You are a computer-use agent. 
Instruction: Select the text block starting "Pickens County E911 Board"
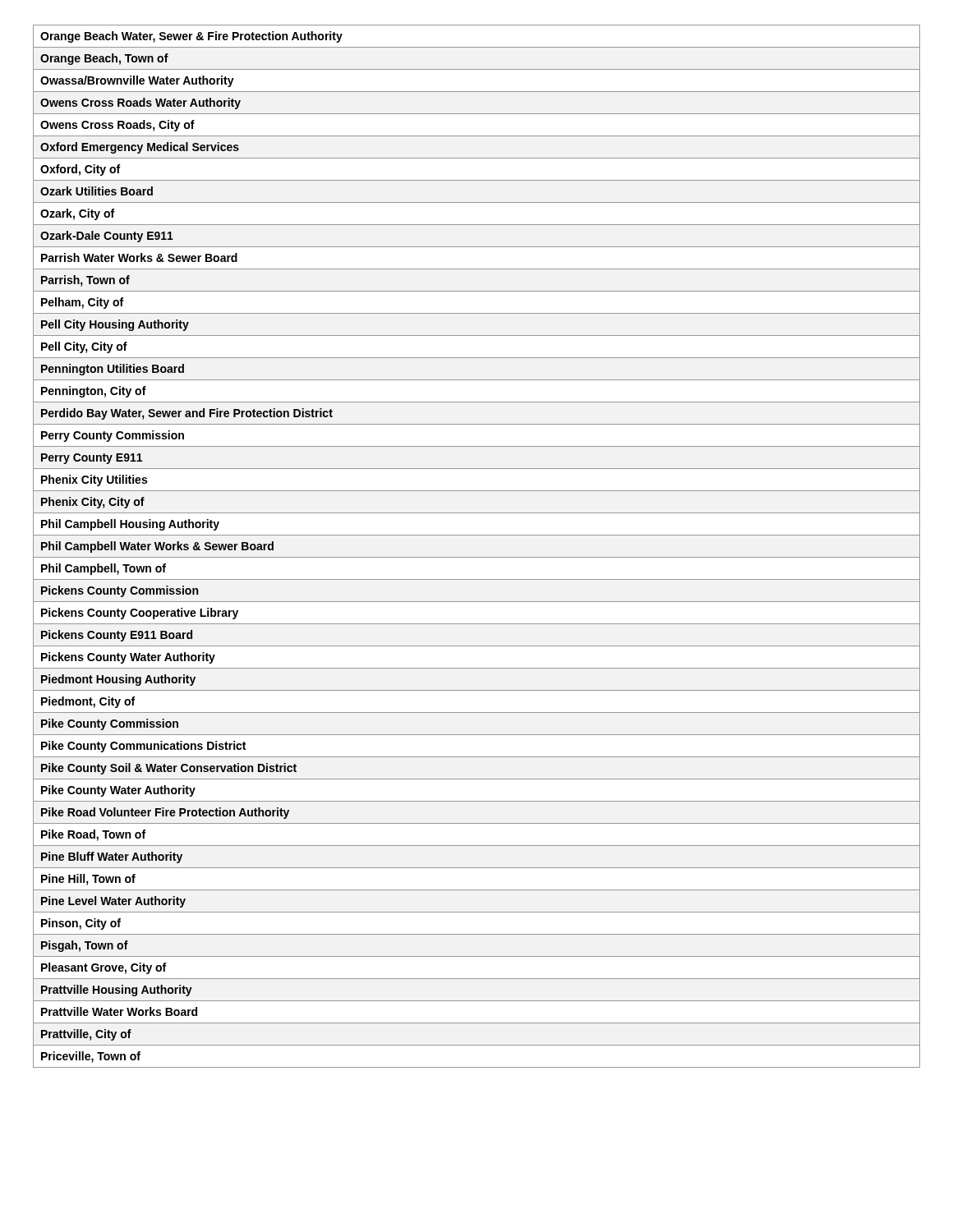(476, 635)
